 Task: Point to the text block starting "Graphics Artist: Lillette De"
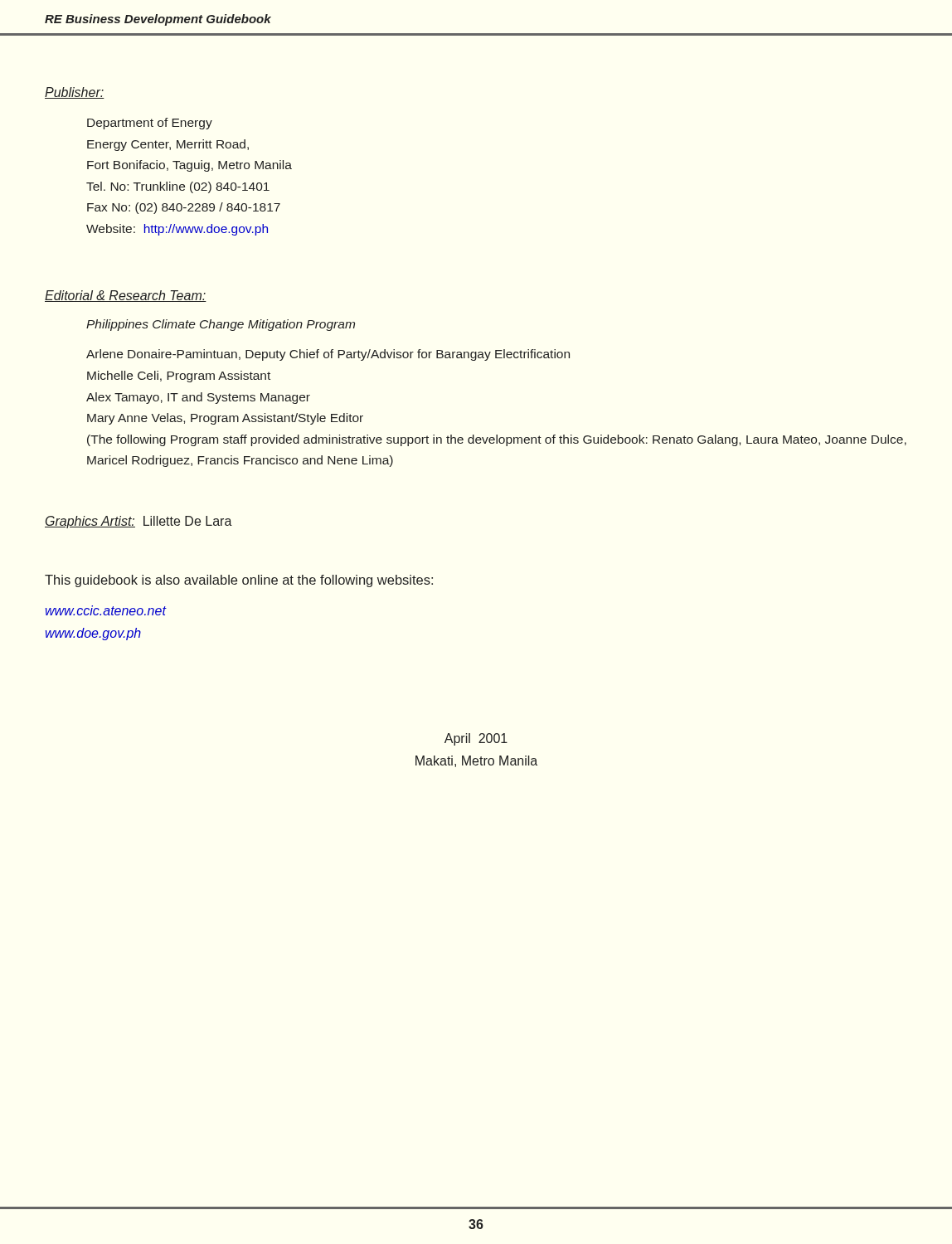tap(138, 521)
